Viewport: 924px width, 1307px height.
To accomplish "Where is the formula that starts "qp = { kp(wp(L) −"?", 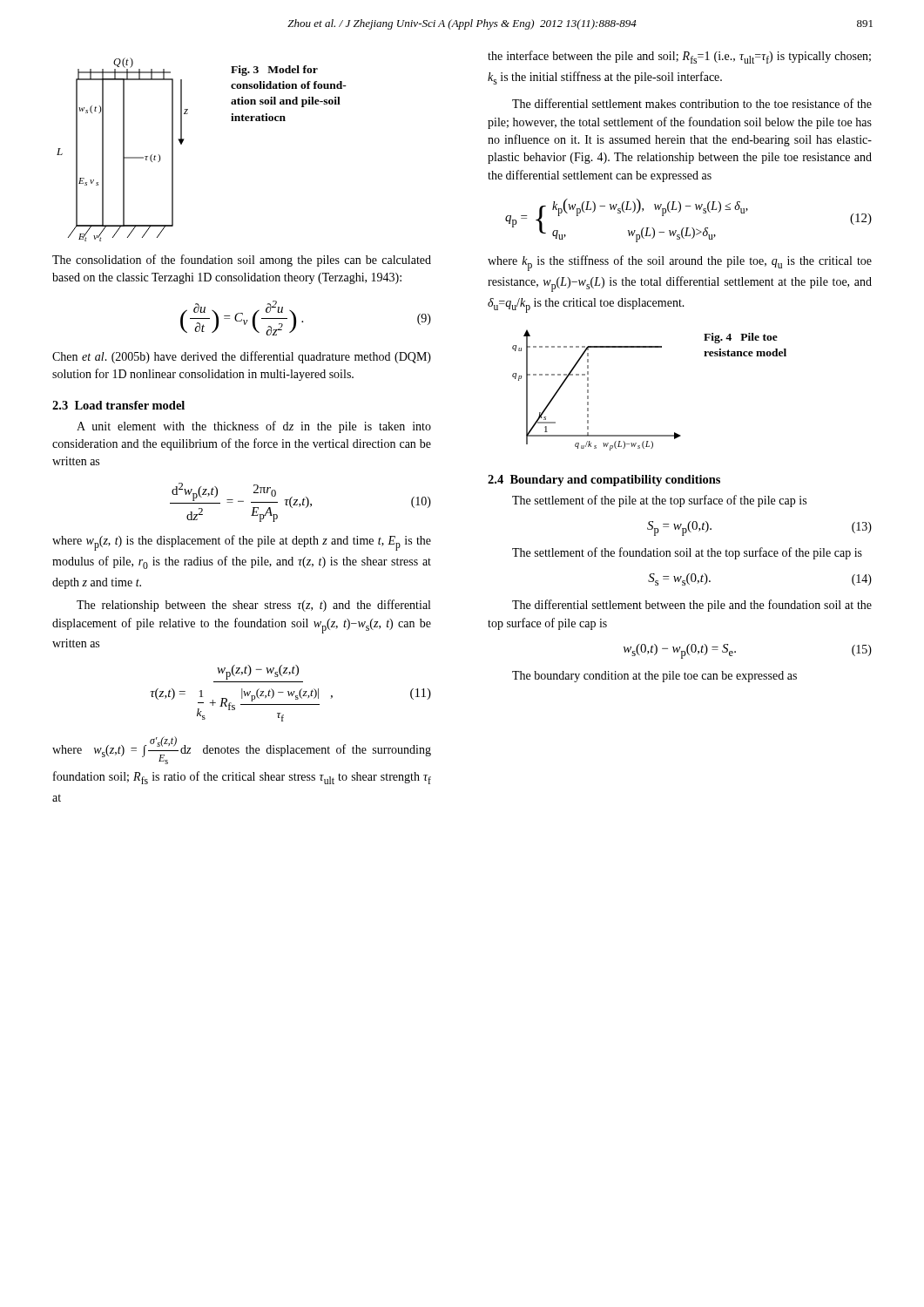I will pyautogui.click(x=688, y=219).
